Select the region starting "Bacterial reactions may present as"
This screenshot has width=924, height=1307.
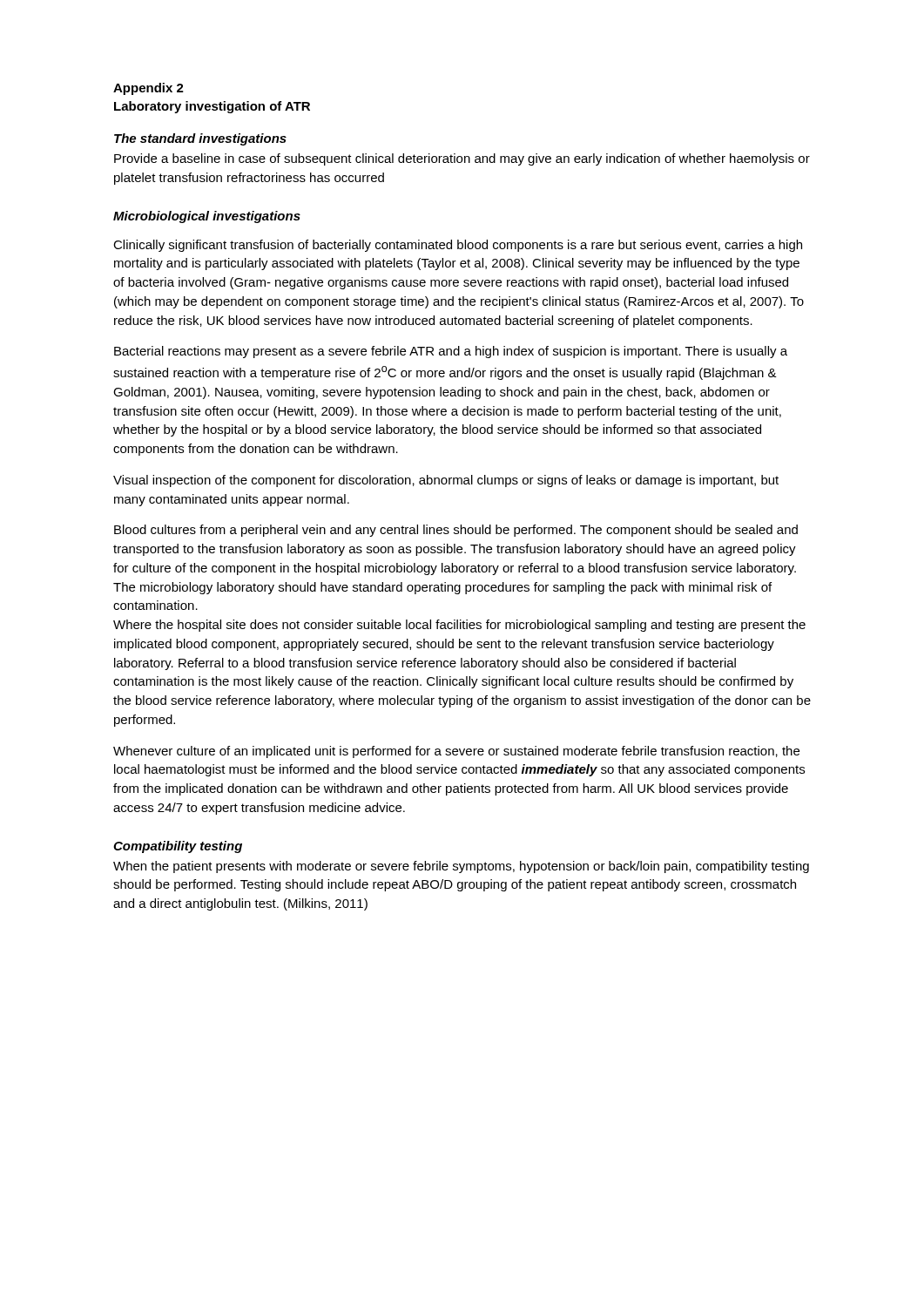(450, 400)
